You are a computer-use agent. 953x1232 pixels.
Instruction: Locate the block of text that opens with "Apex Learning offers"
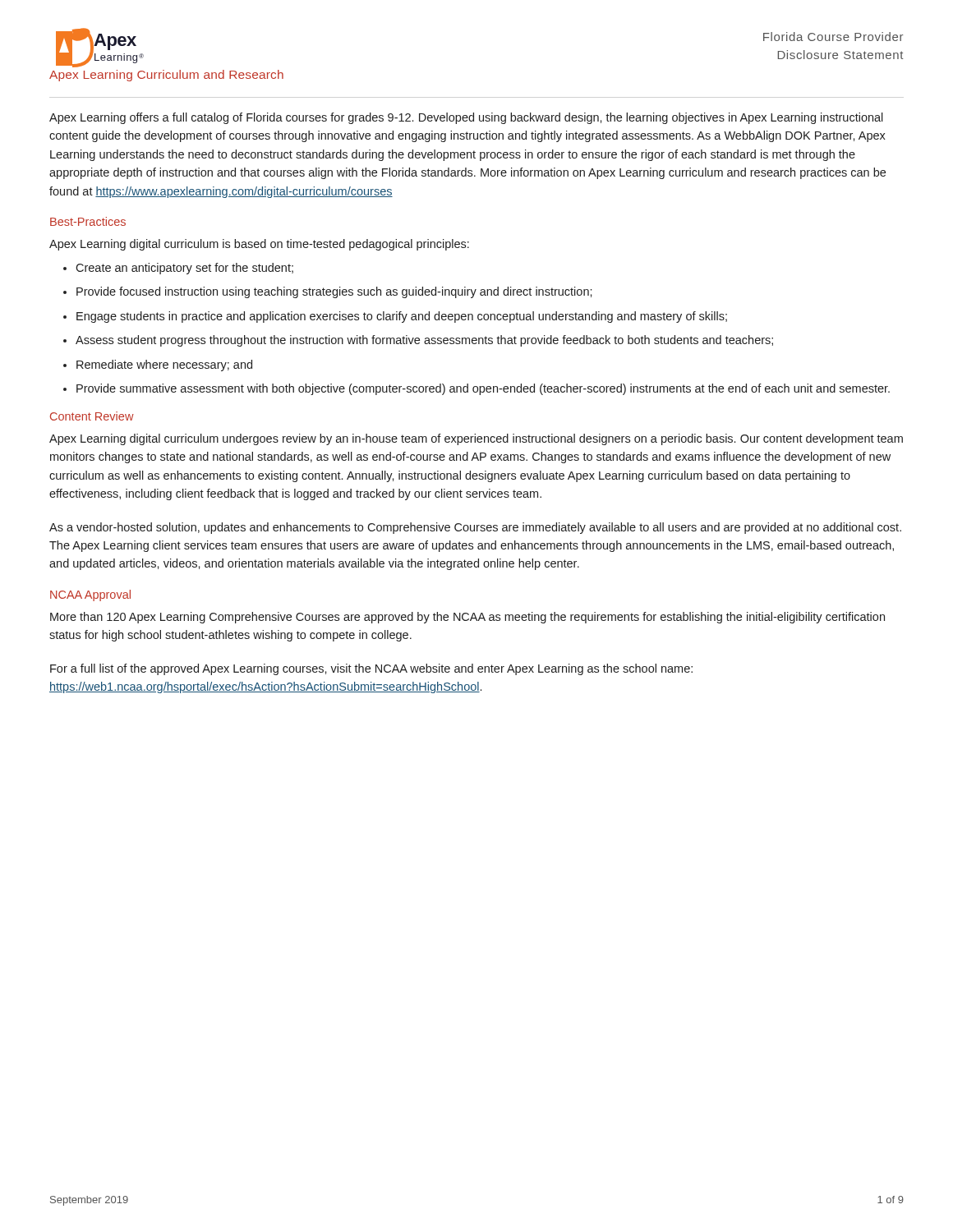click(x=468, y=154)
